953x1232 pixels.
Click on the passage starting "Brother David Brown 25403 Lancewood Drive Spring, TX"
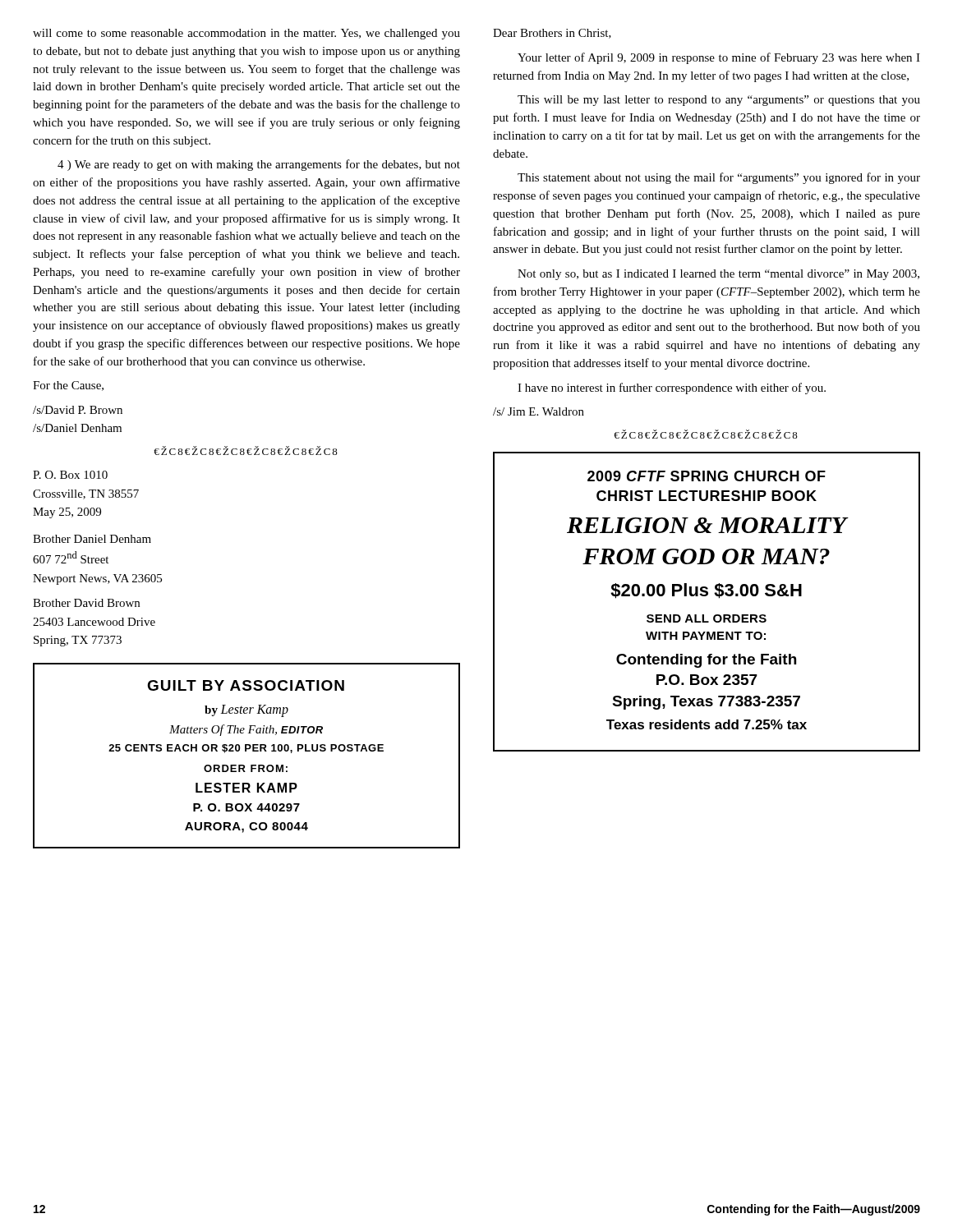coord(94,622)
